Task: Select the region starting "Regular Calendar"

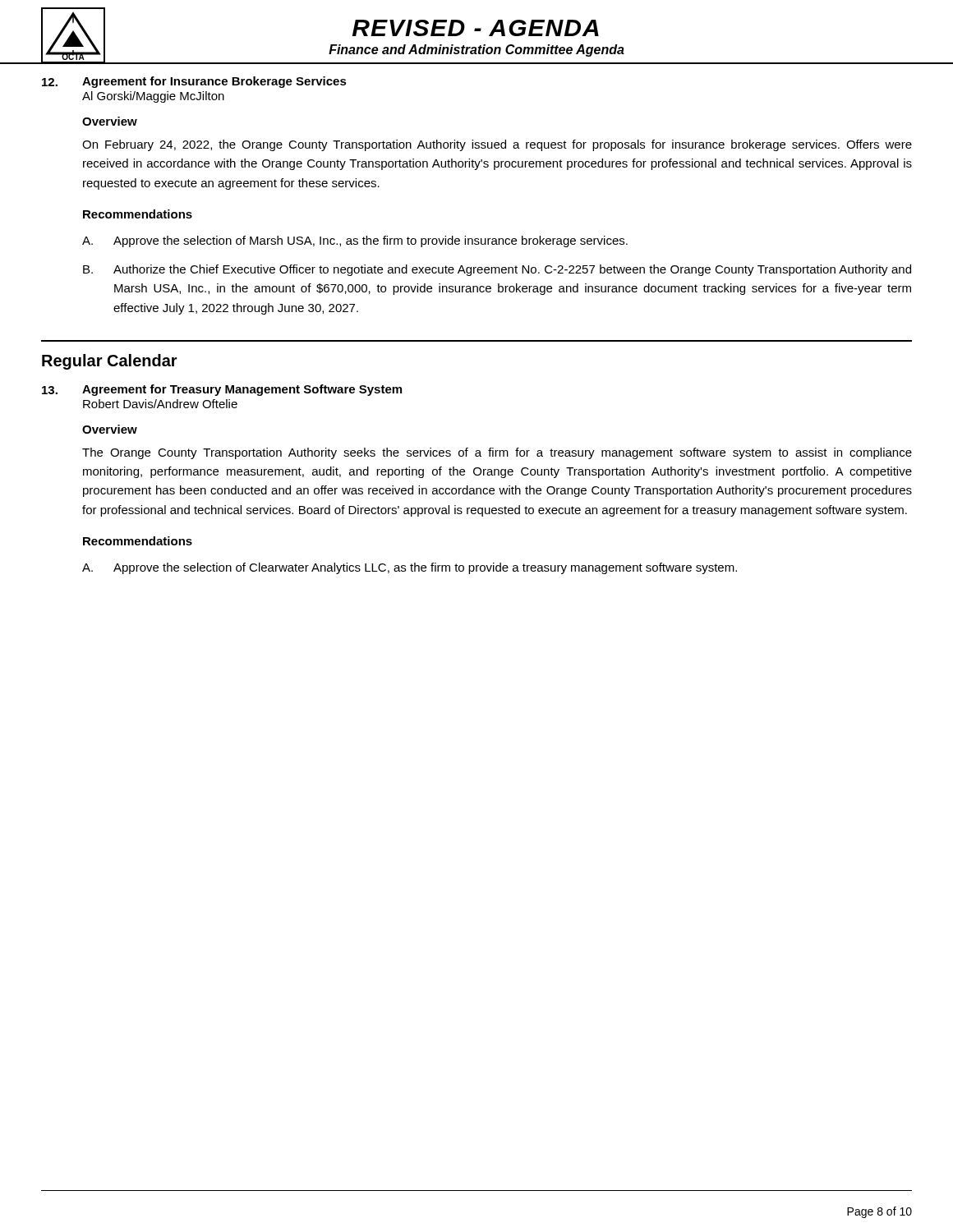Action: (x=110, y=362)
